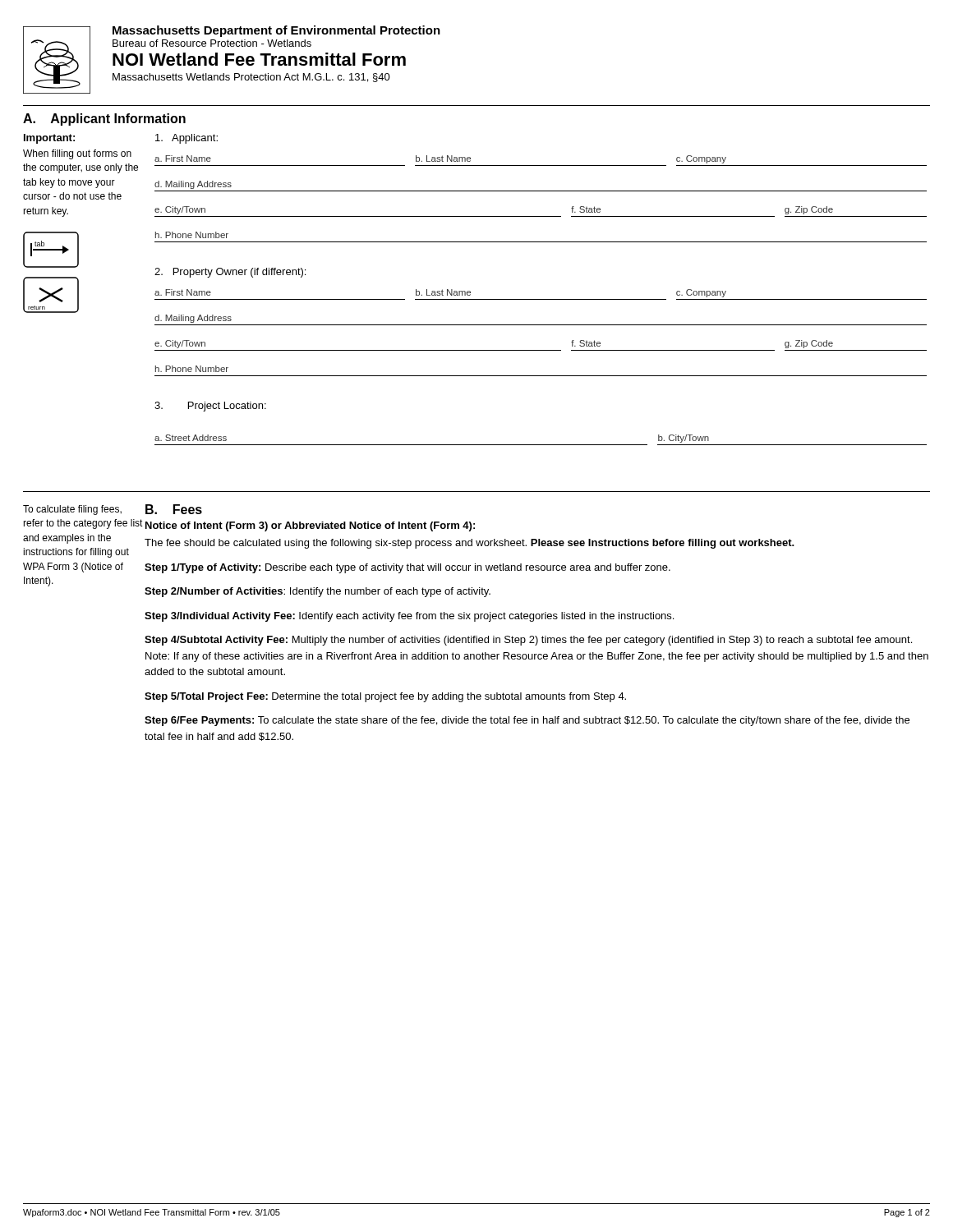This screenshot has height=1232, width=953.
Task: Find the text starting "Step 5/Total Project Fee: Determine the total"
Action: pyautogui.click(x=386, y=696)
